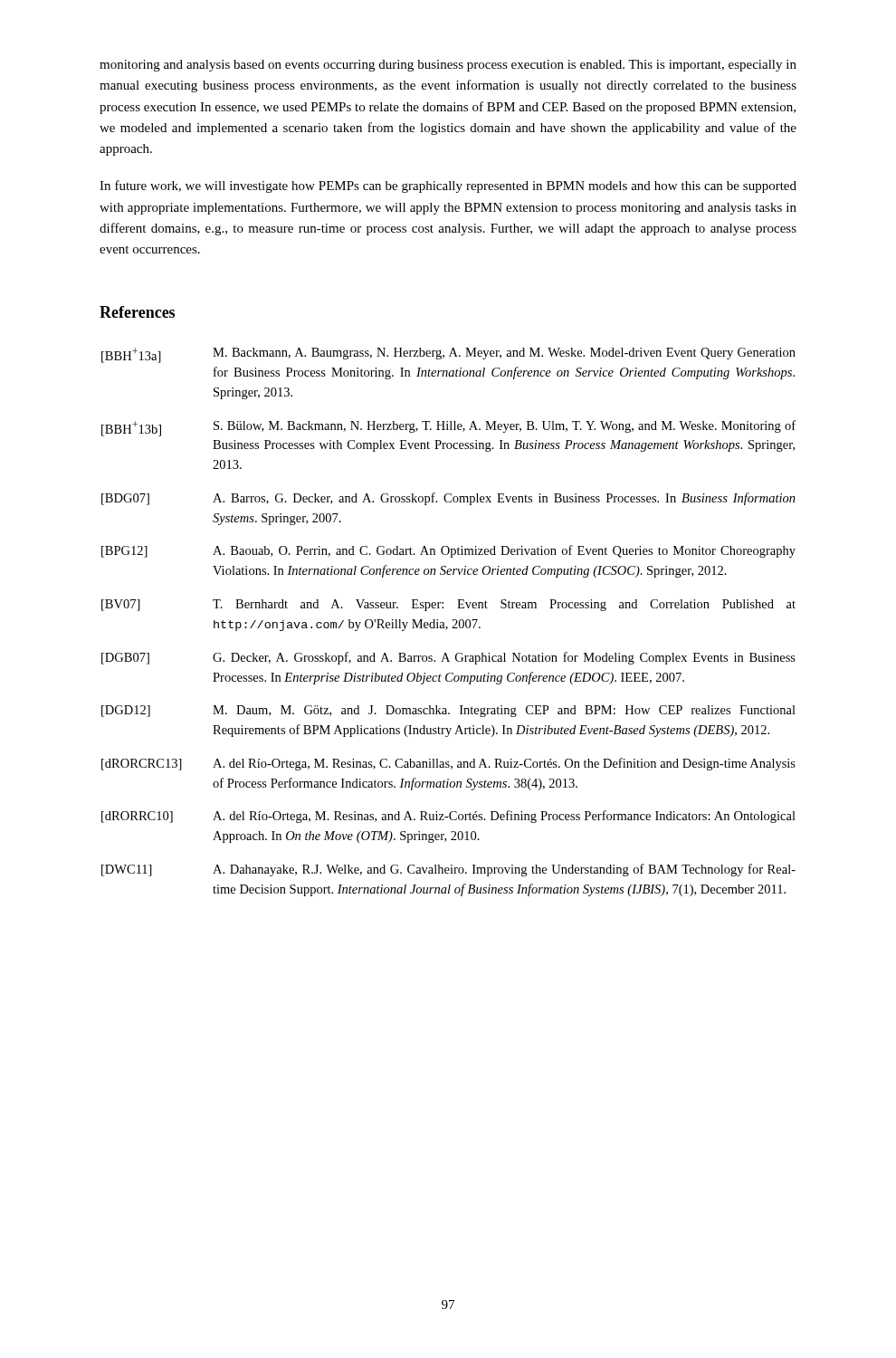896x1358 pixels.
Task: Find the list item that says "[DWC11] A. Dahanayake, R.J. Welke, and G."
Action: [x=448, y=885]
